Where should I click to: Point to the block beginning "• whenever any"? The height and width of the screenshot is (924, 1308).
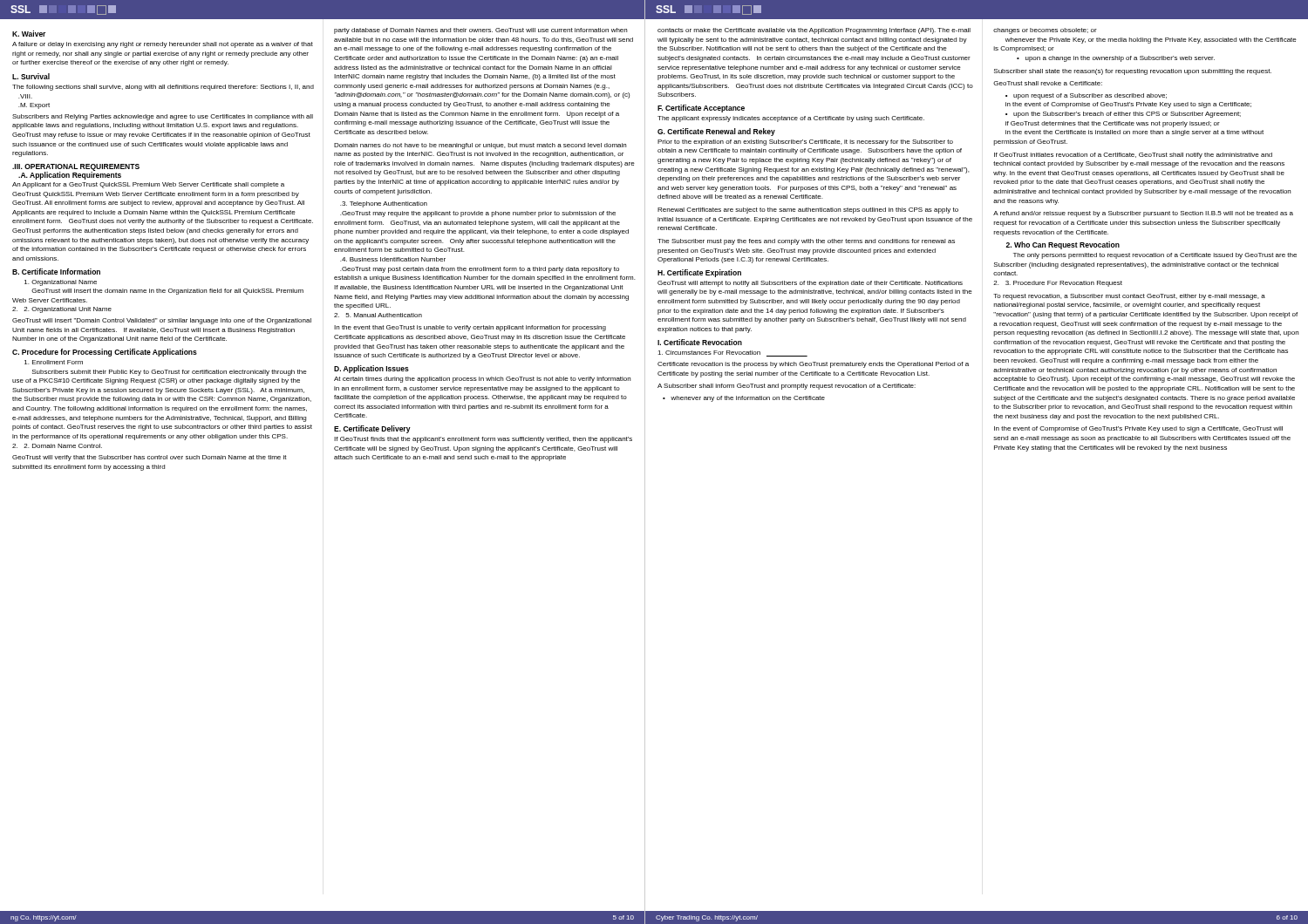(x=747, y=398)
